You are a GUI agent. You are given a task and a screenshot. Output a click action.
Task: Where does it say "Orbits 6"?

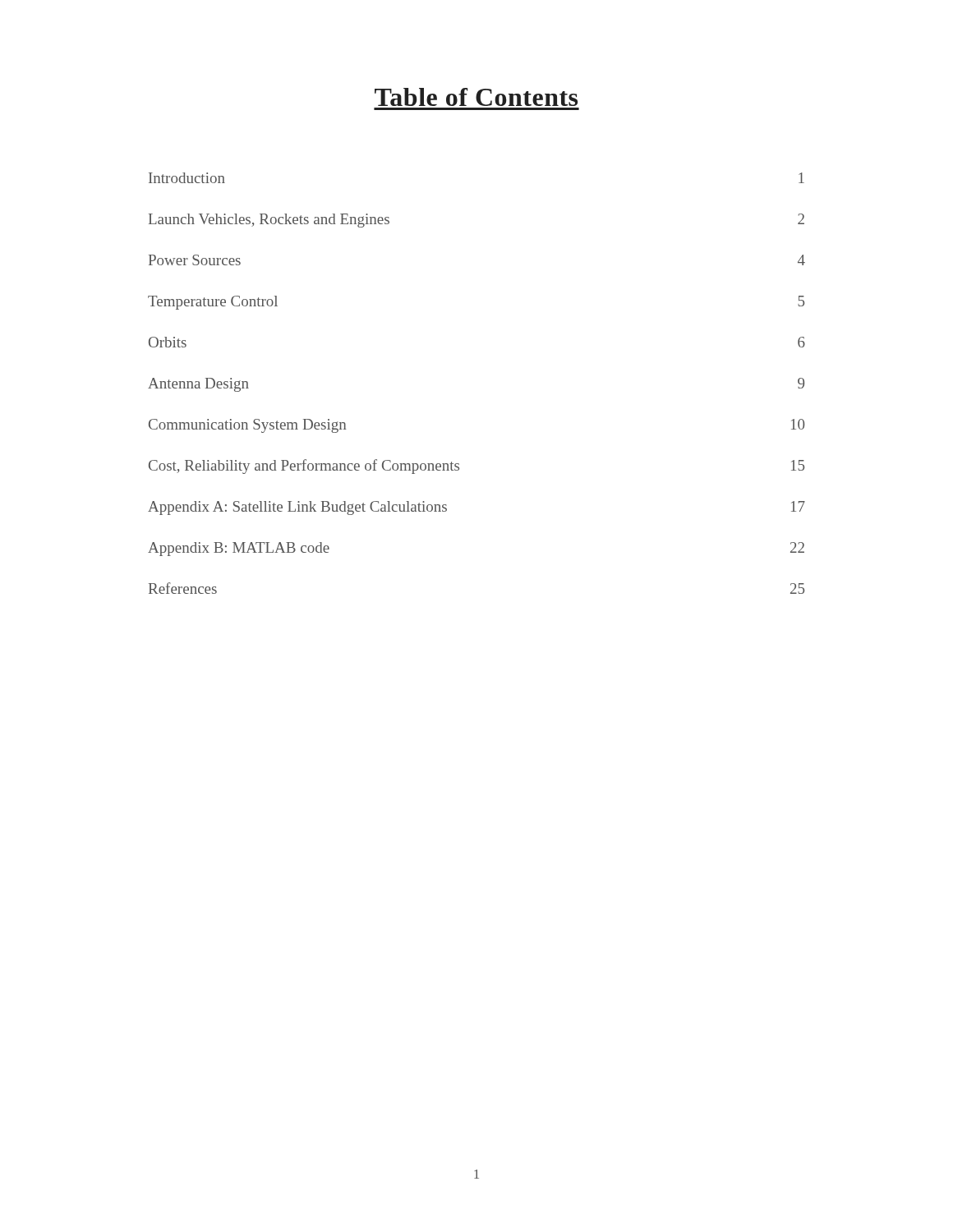(166, 342)
